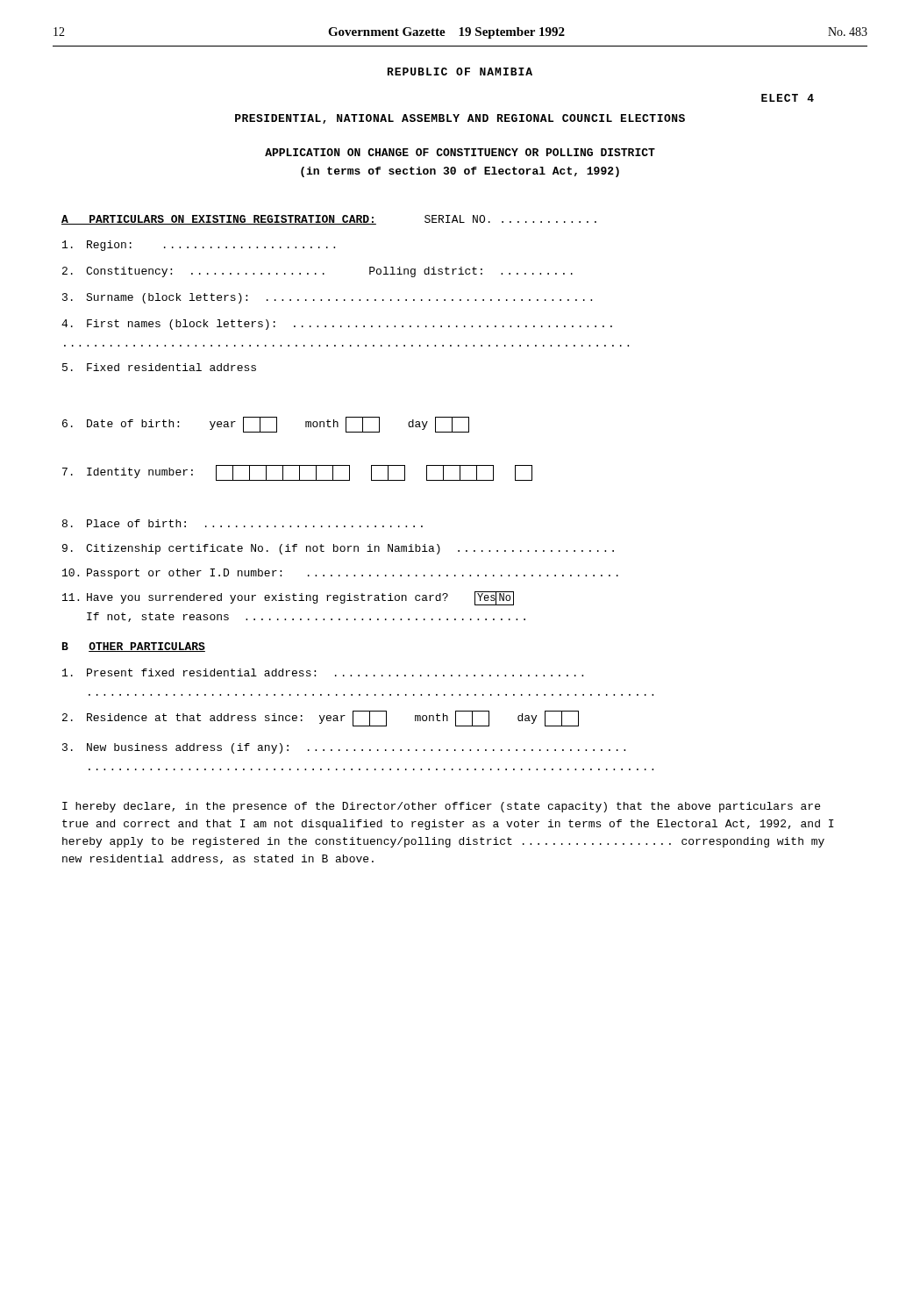Click on the list item containing "11. Have you surrendered your"
920x1316 pixels.
pyautogui.click(x=288, y=598)
